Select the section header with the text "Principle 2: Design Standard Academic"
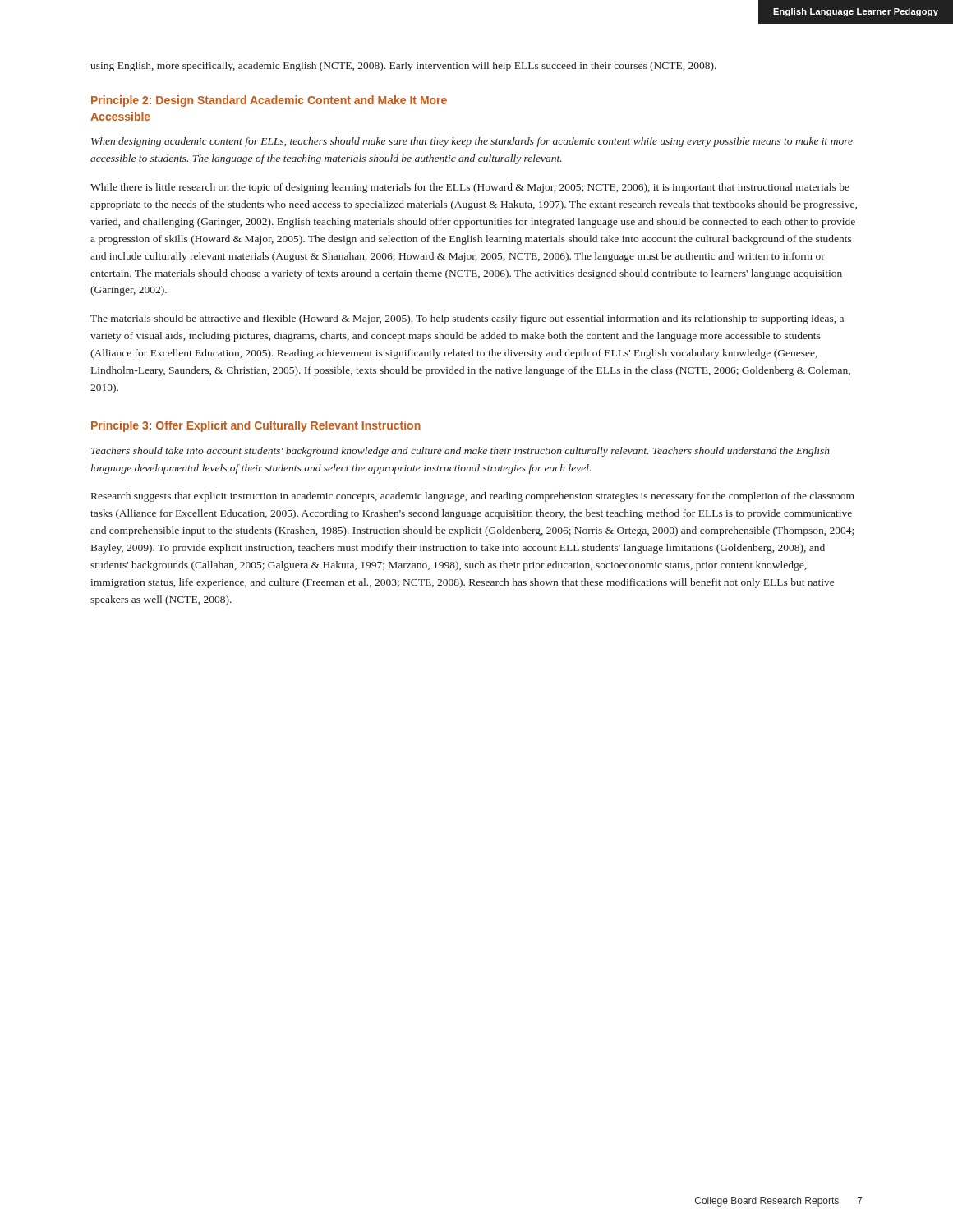This screenshot has height=1232, width=953. click(269, 108)
